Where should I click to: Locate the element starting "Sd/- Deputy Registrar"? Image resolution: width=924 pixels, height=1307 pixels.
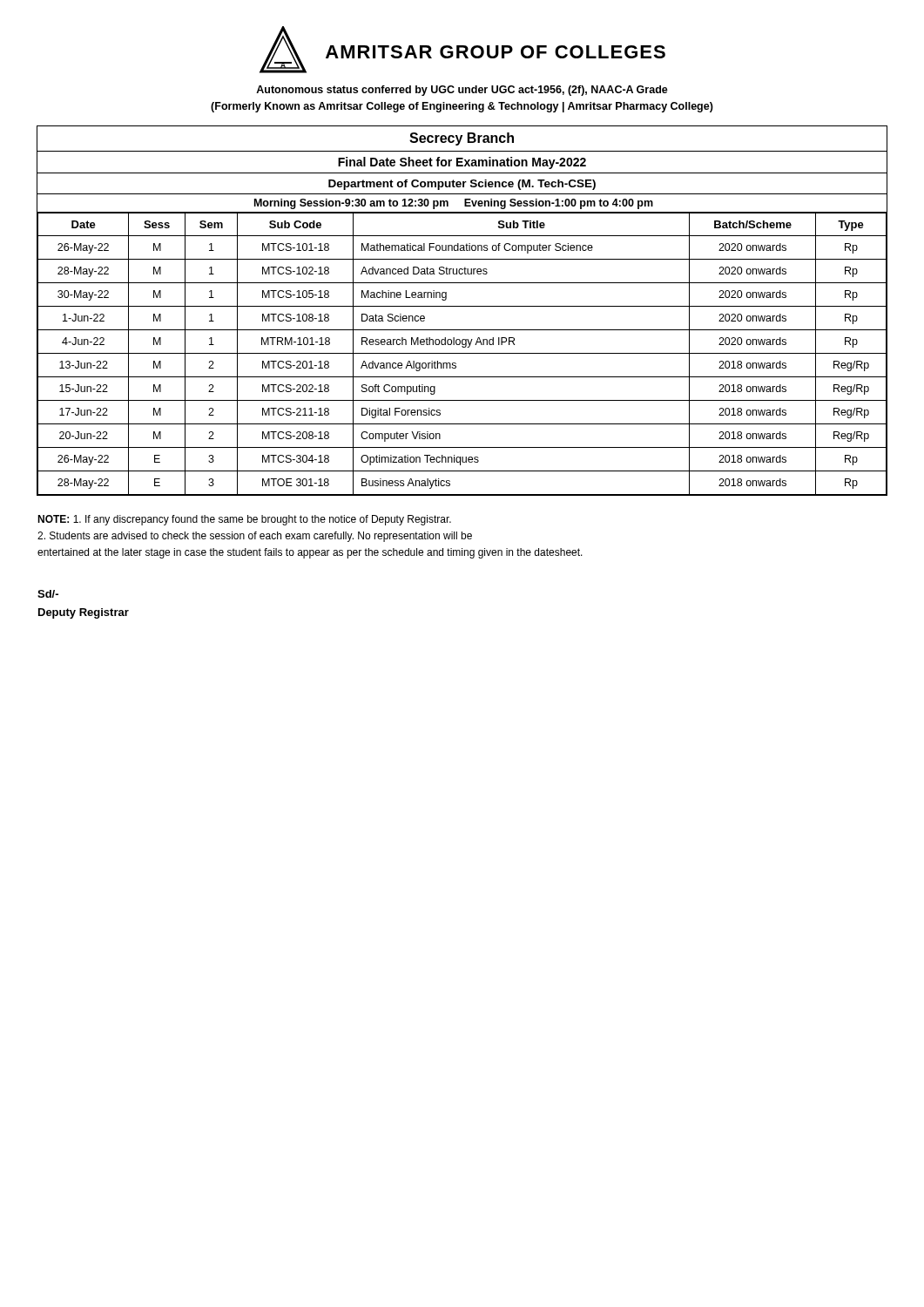pos(48,594)
